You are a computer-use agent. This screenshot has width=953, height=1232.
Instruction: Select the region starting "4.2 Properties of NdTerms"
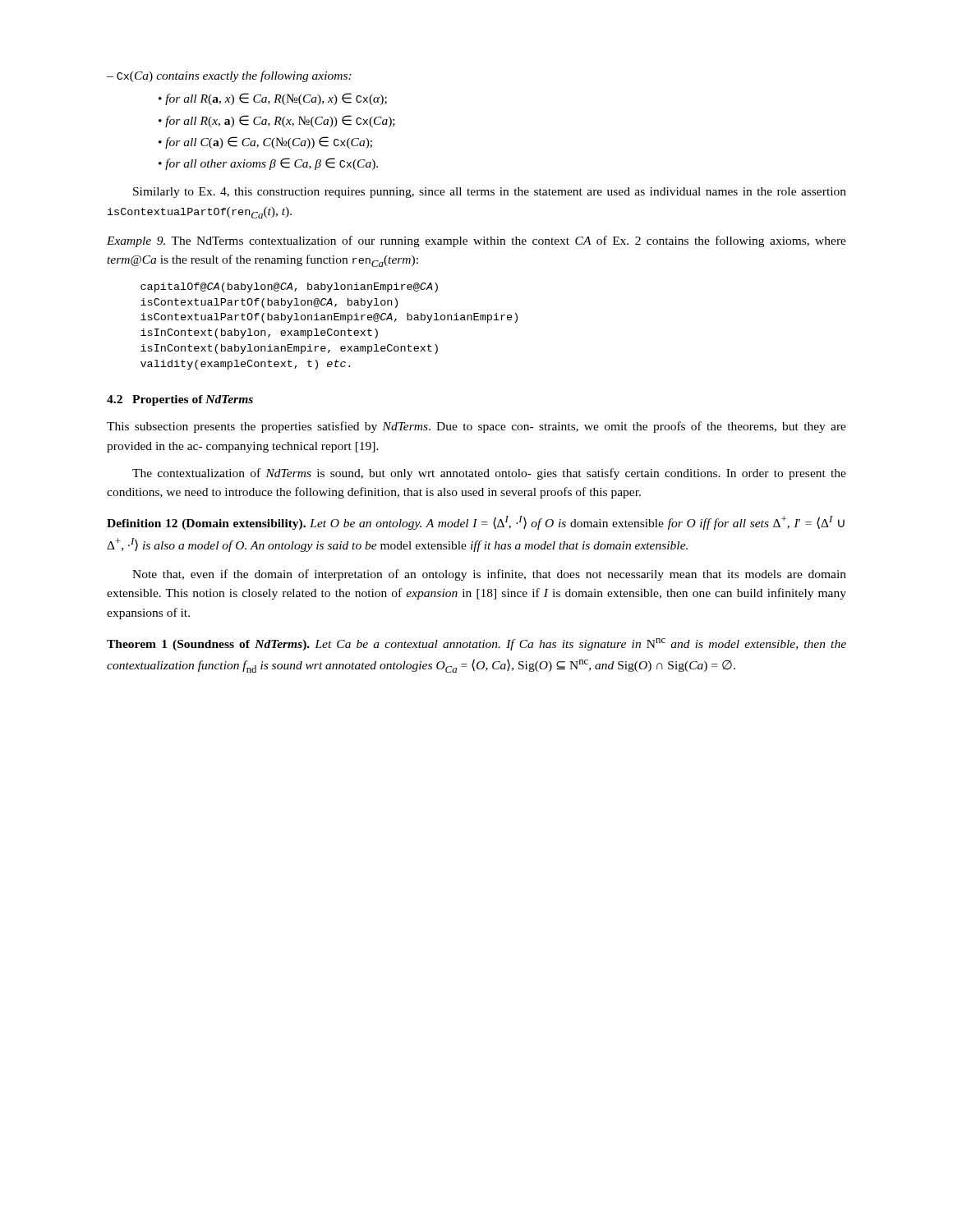point(180,399)
